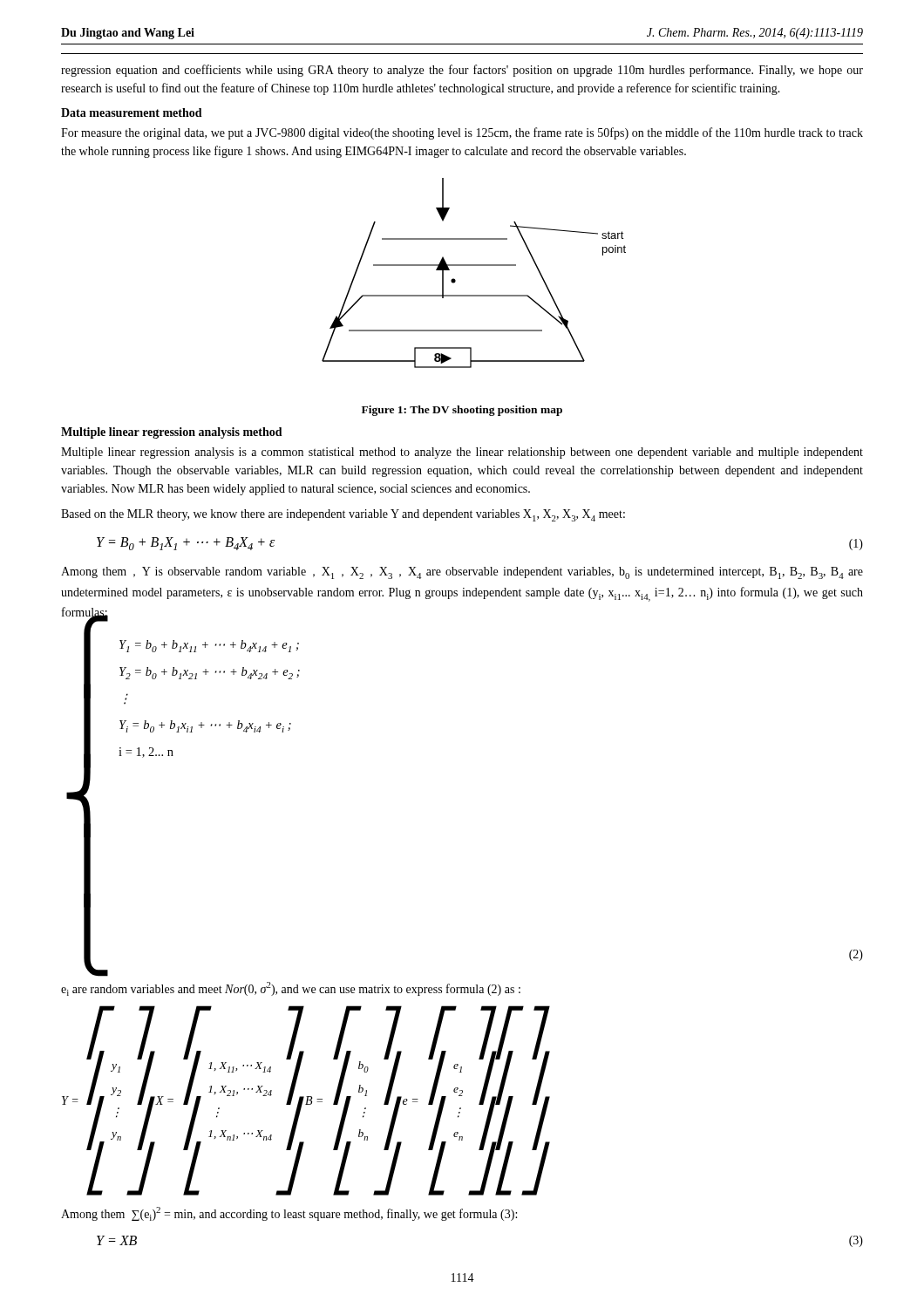Locate the text block containing "Based on the MLR theory, we"
Image resolution: width=924 pixels, height=1308 pixels.
[462, 515]
